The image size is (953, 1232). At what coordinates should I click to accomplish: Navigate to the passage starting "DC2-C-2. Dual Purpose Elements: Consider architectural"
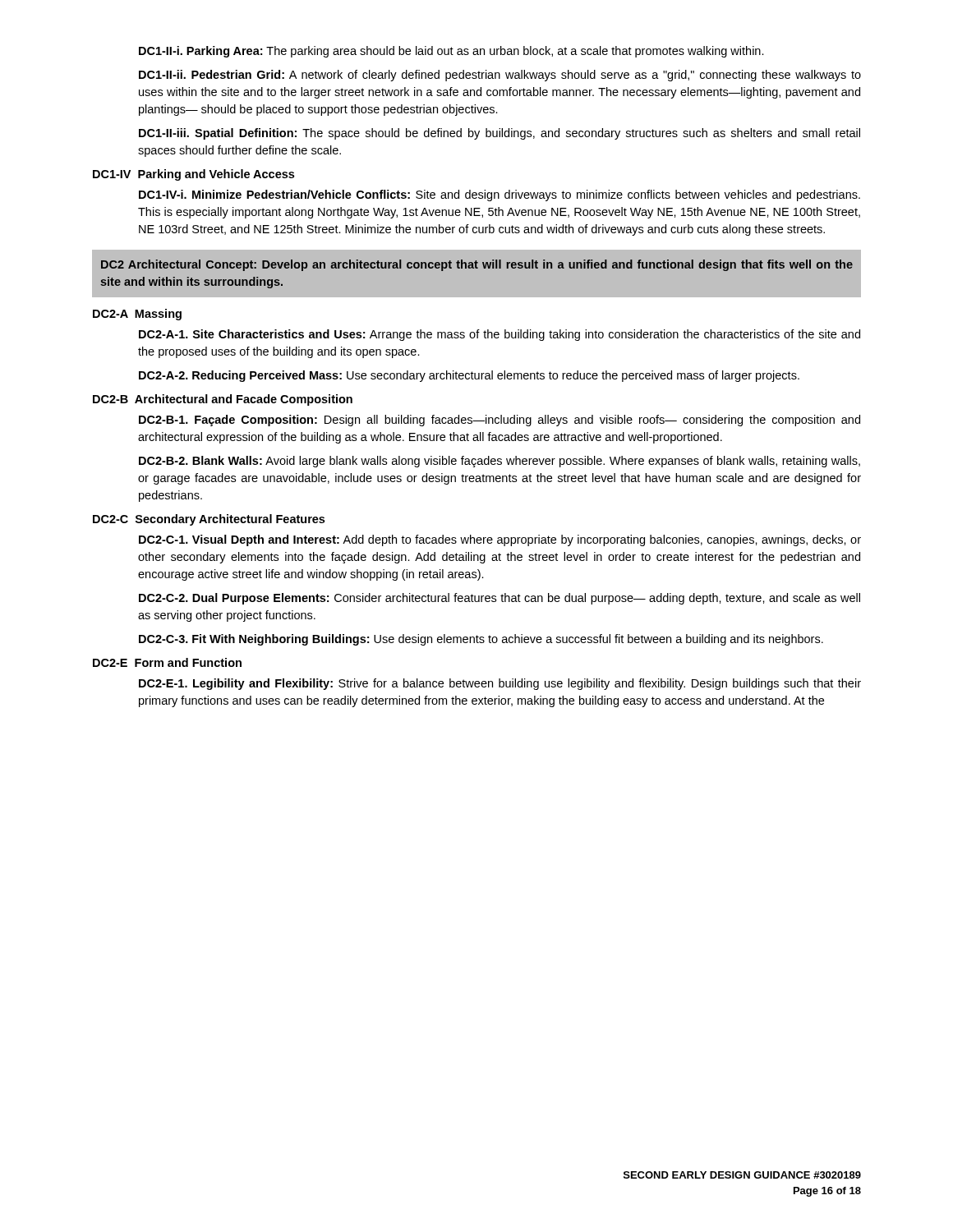click(x=499, y=607)
